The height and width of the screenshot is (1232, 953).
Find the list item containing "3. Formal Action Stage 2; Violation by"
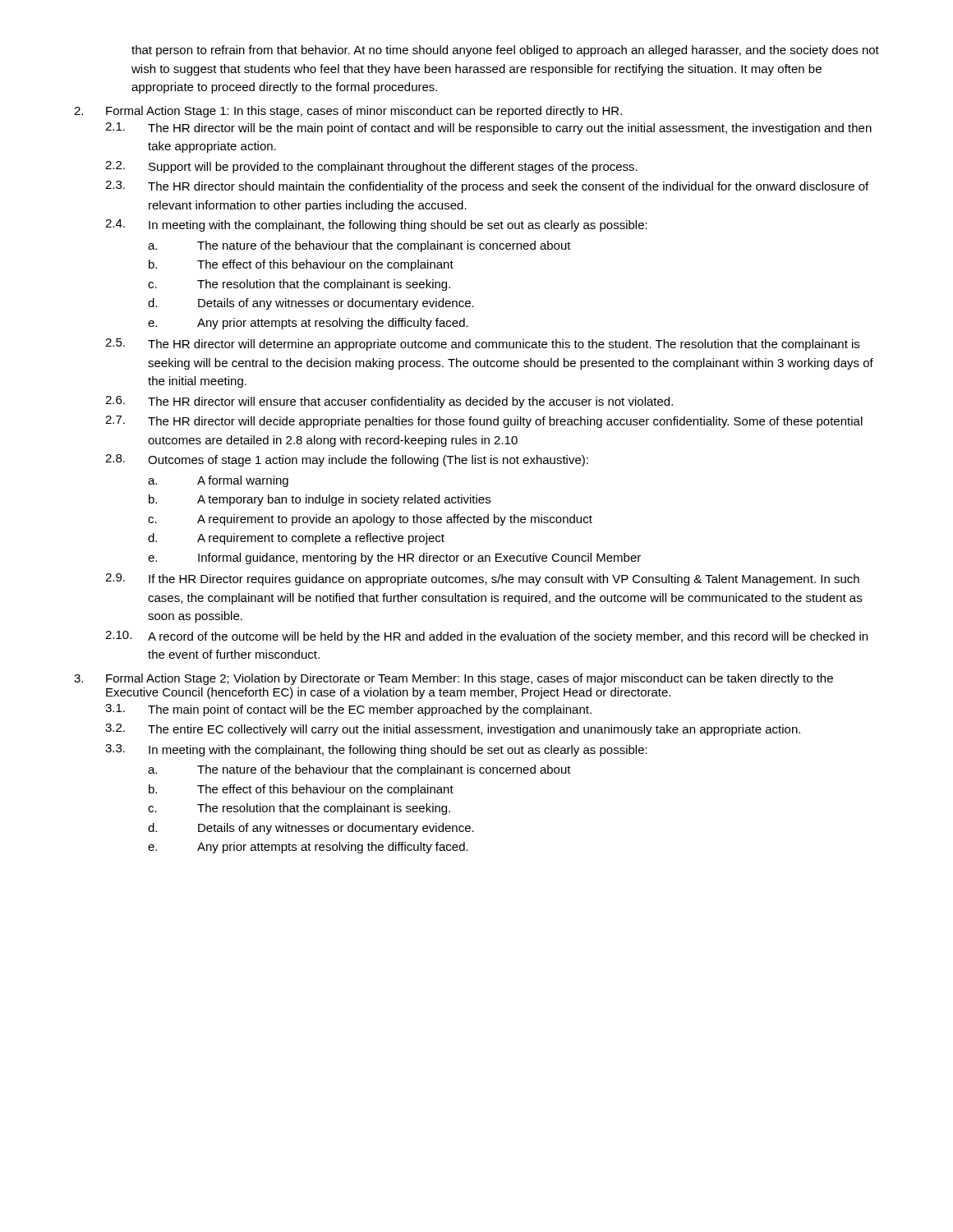476,685
